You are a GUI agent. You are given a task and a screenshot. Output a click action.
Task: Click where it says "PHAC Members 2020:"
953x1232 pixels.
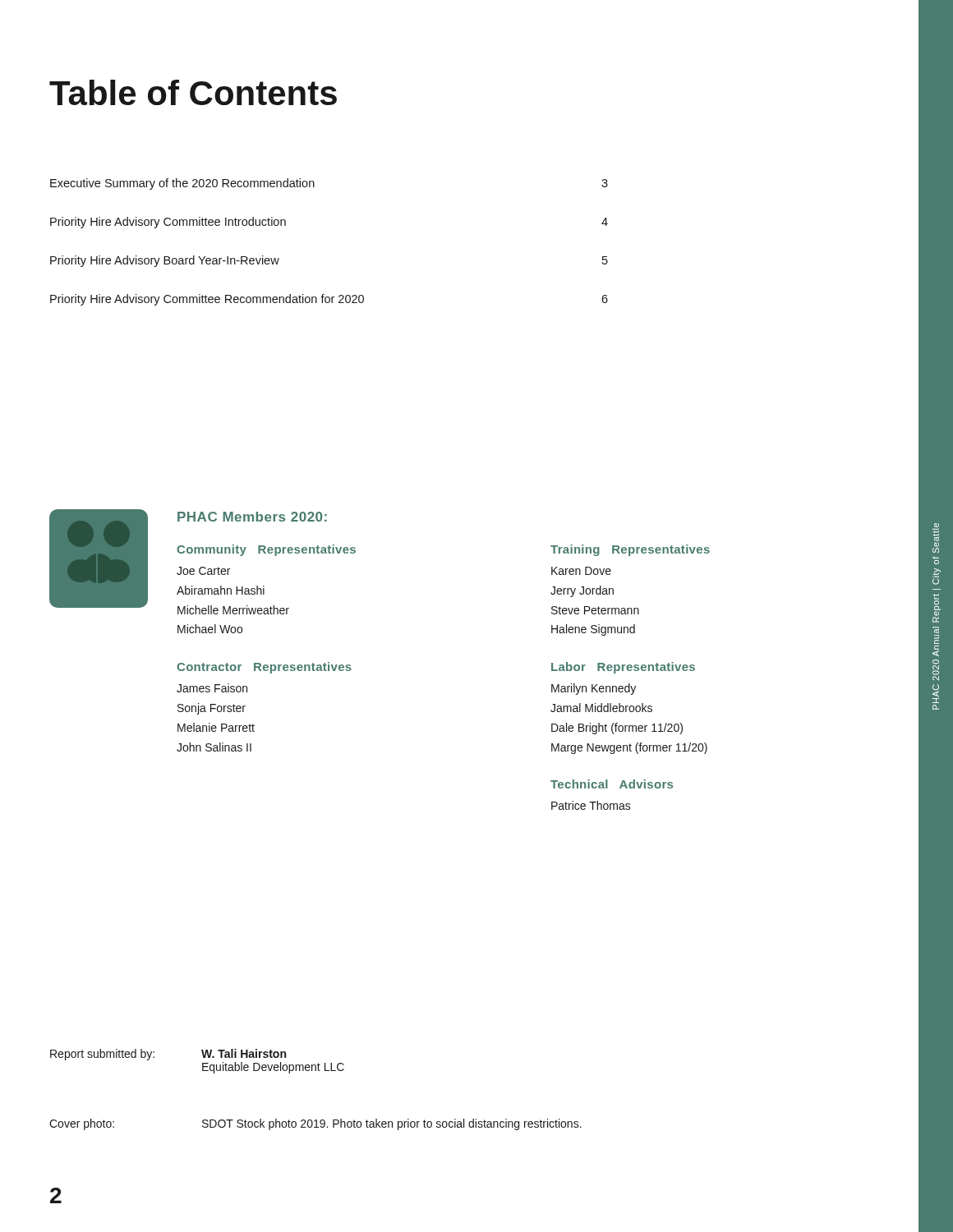pos(252,517)
